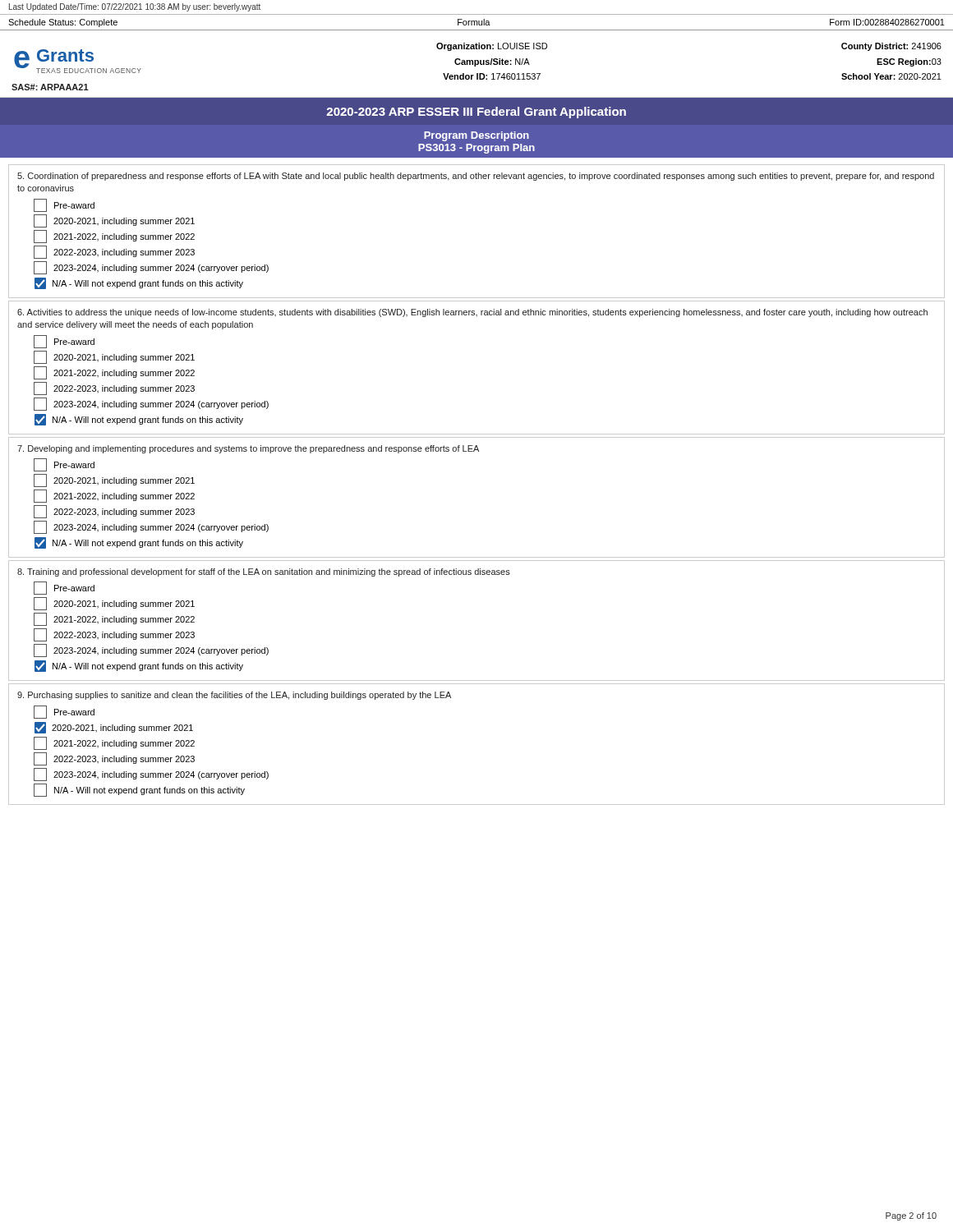Find the block on this page that starts "Activities to address the unique needs of"
This screenshot has height=1232, width=953.
473,318
